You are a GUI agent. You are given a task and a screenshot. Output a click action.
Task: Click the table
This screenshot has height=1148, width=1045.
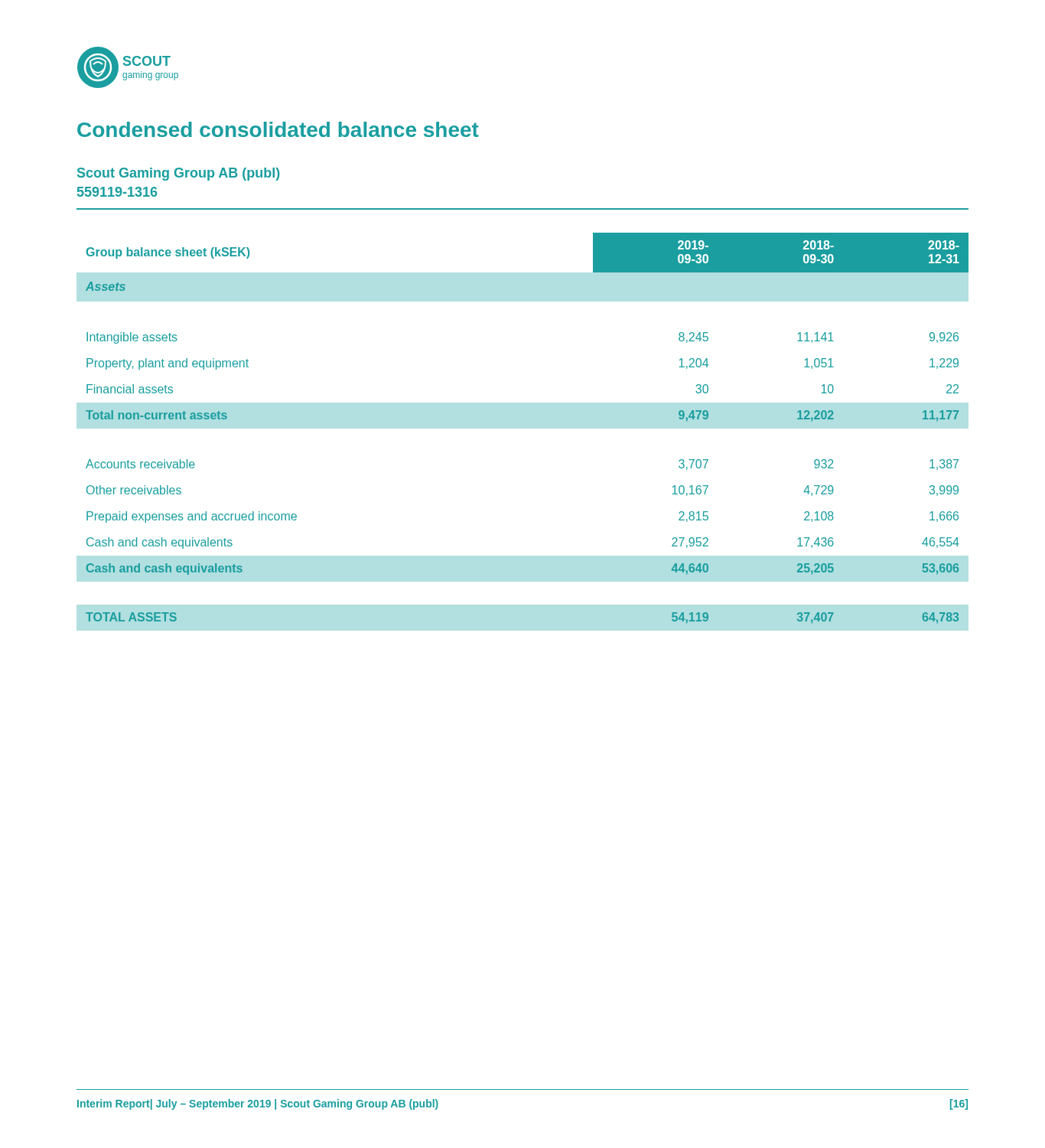(x=522, y=432)
